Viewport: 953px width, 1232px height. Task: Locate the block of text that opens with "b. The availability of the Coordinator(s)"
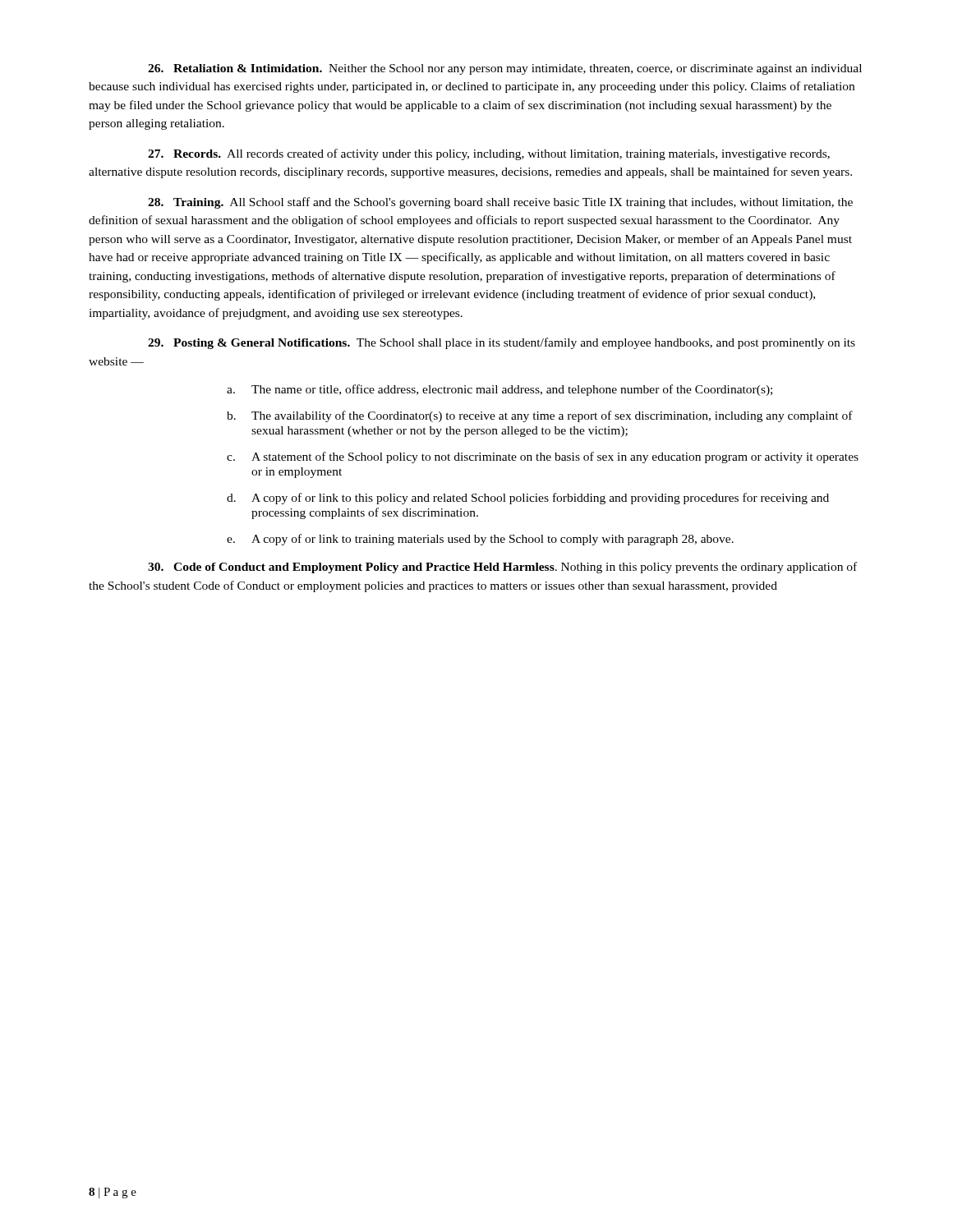click(x=545, y=423)
